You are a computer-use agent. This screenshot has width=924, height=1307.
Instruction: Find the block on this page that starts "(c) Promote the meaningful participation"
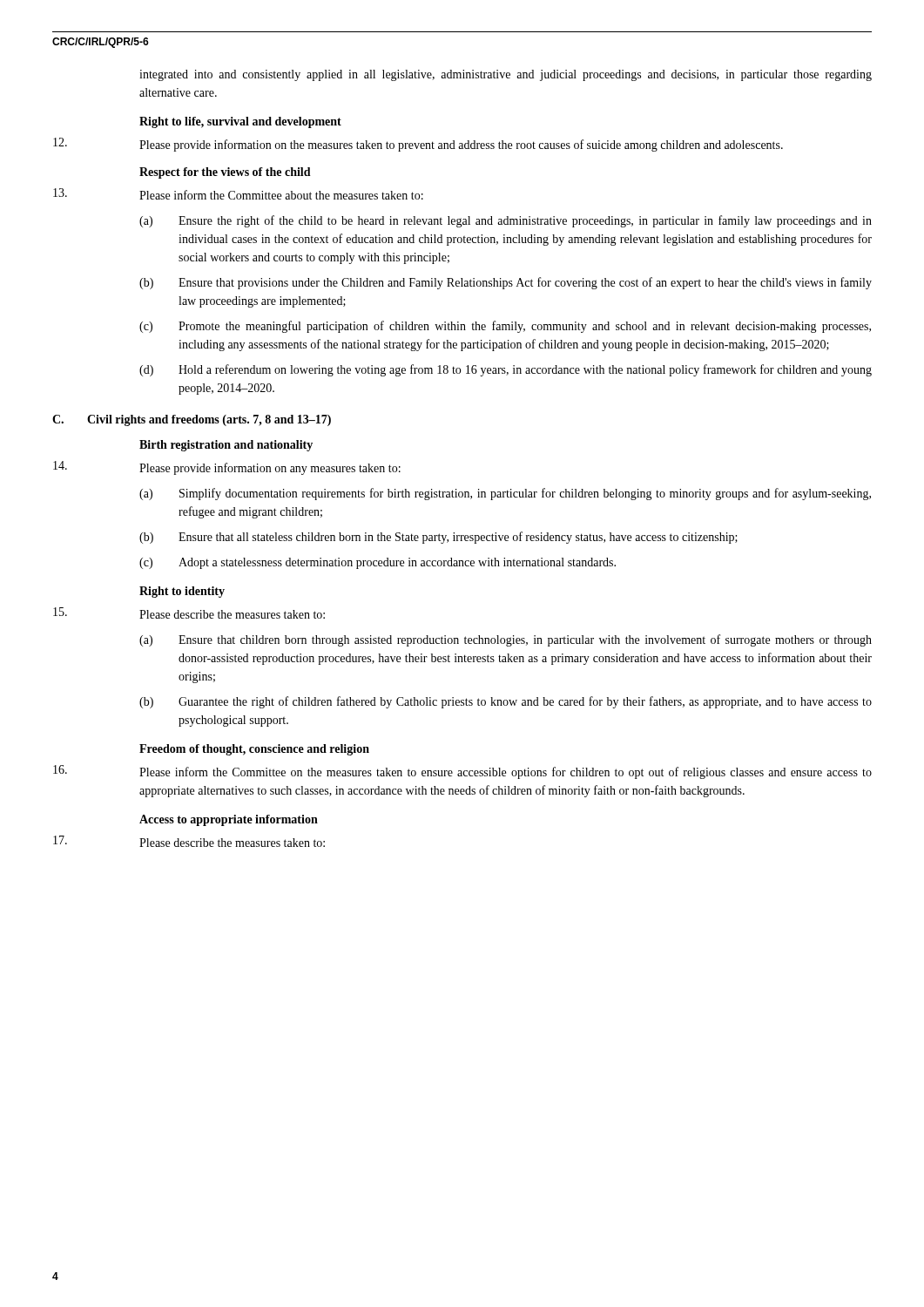point(506,336)
